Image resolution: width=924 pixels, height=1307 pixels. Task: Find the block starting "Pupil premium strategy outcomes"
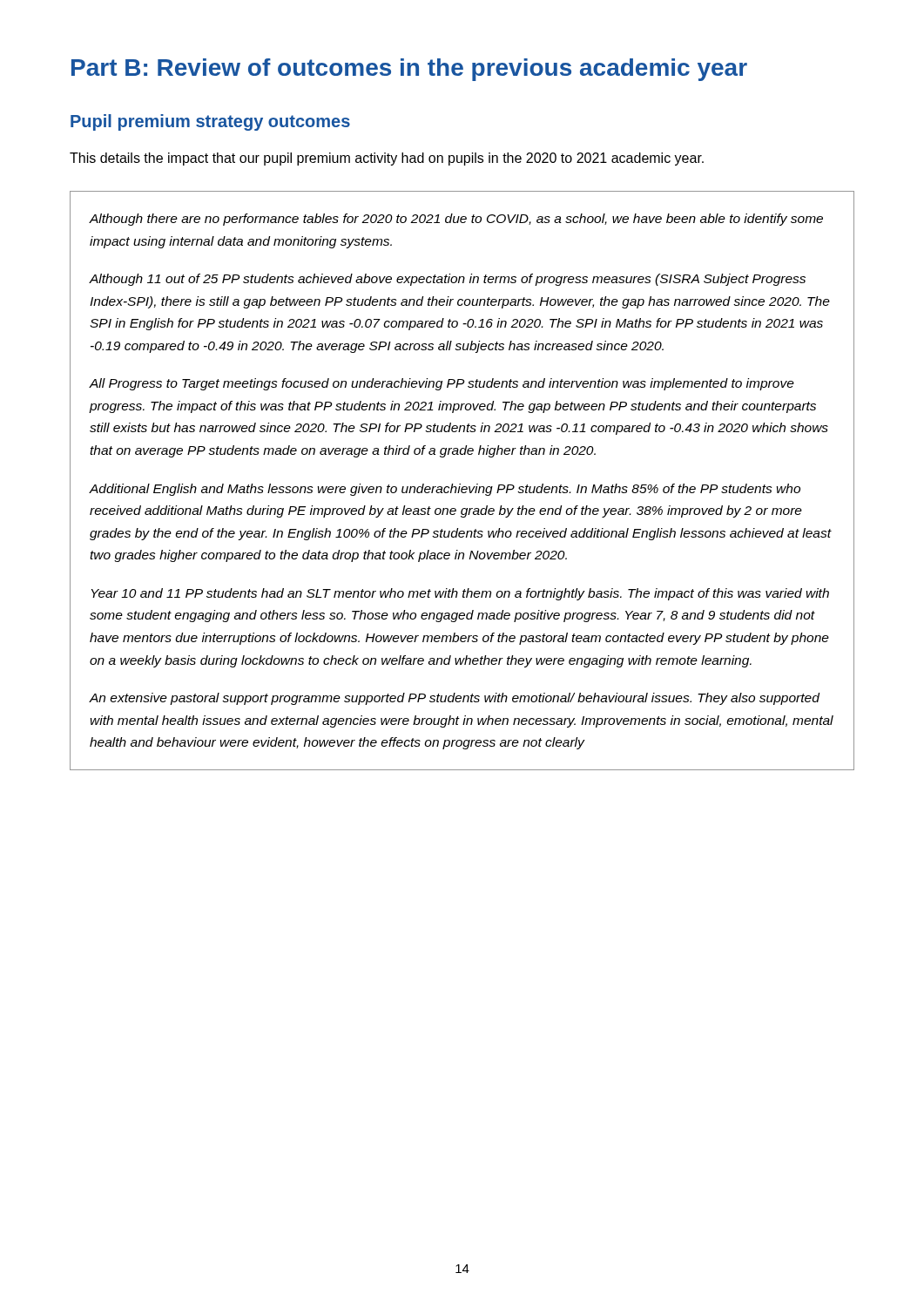pos(210,121)
